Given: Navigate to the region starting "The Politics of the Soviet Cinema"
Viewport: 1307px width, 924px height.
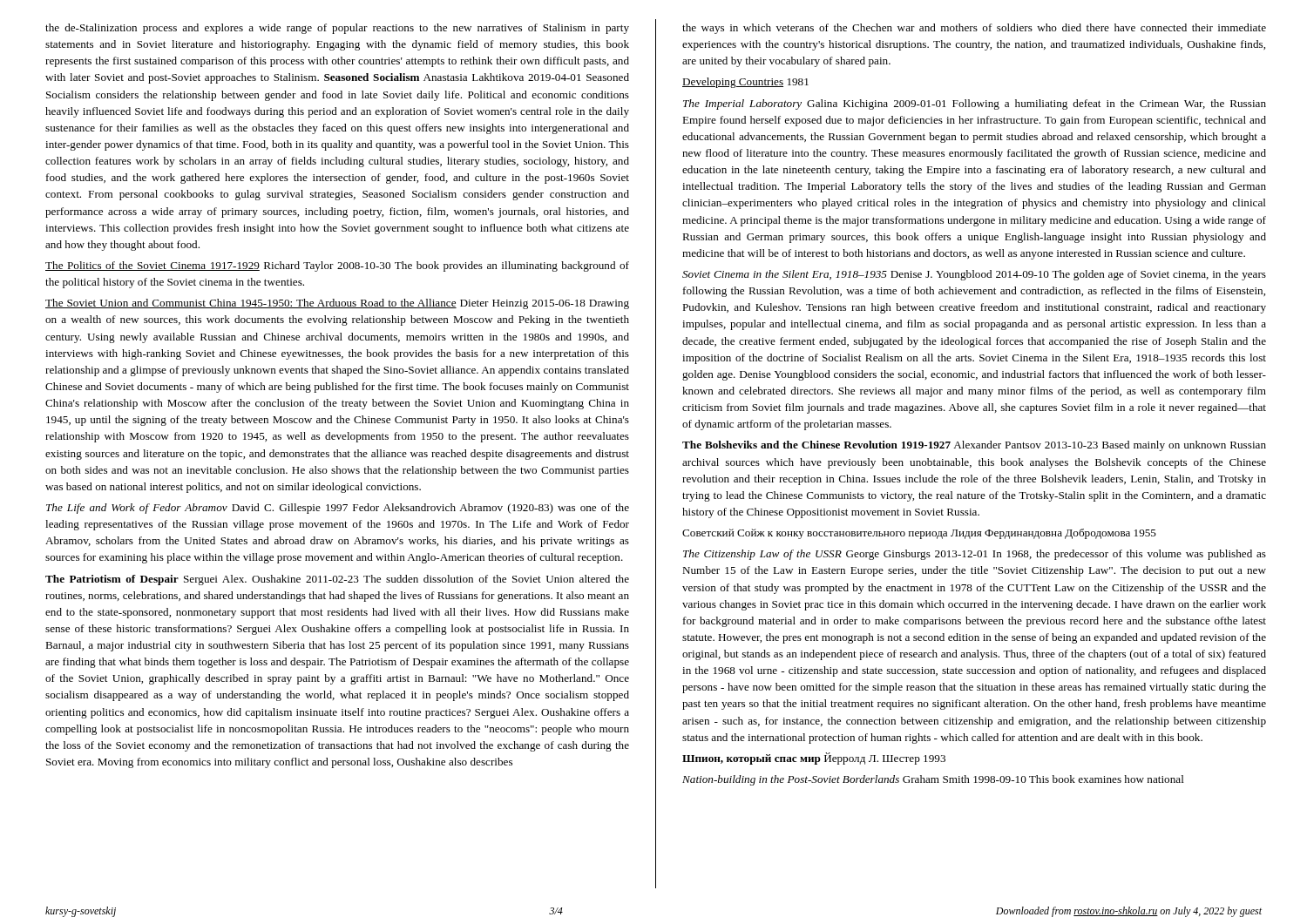Looking at the screenshot, I should coord(337,274).
